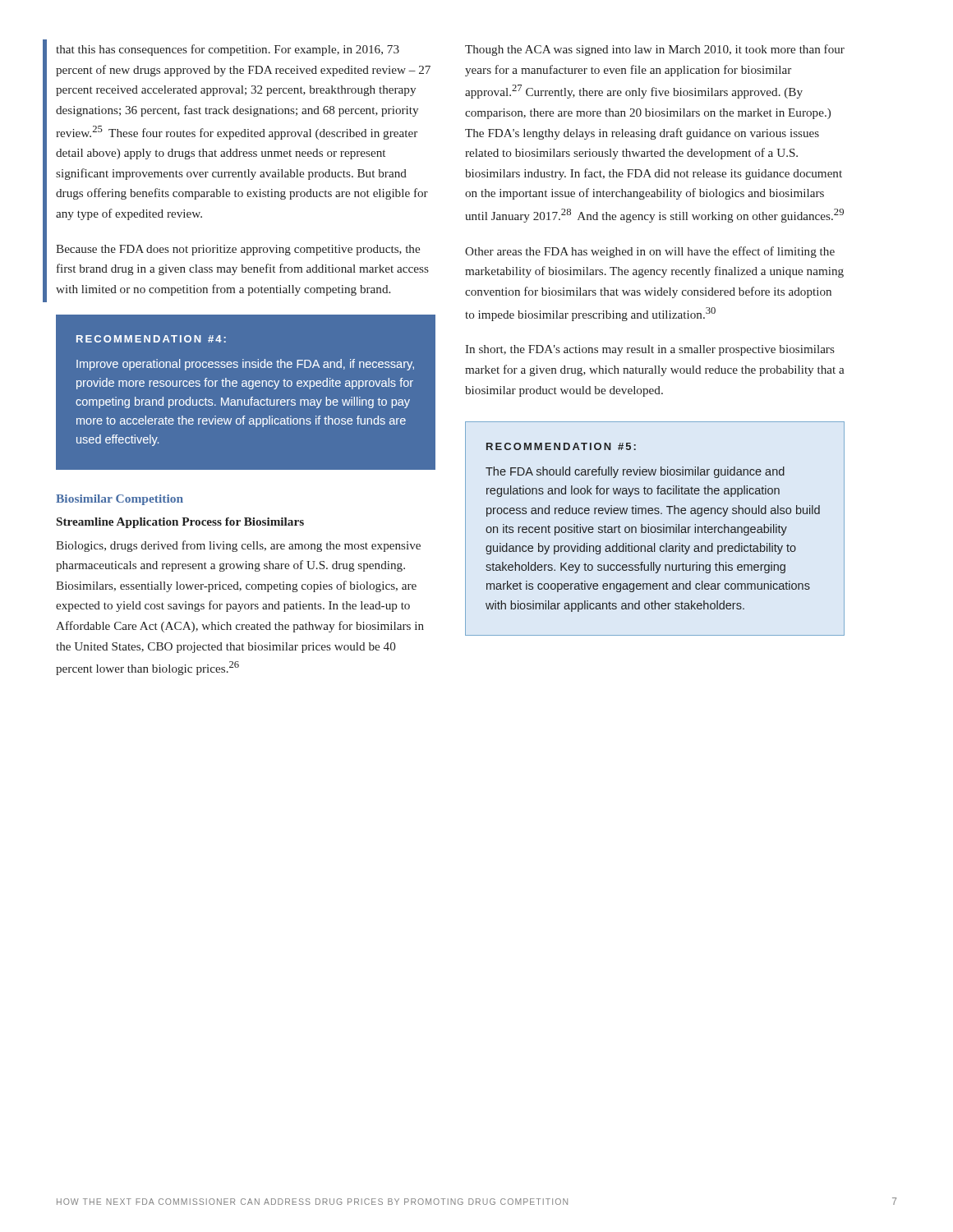Image resolution: width=953 pixels, height=1232 pixels.
Task: Locate the text block containing "that this has consequences for competition."
Action: 243,131
